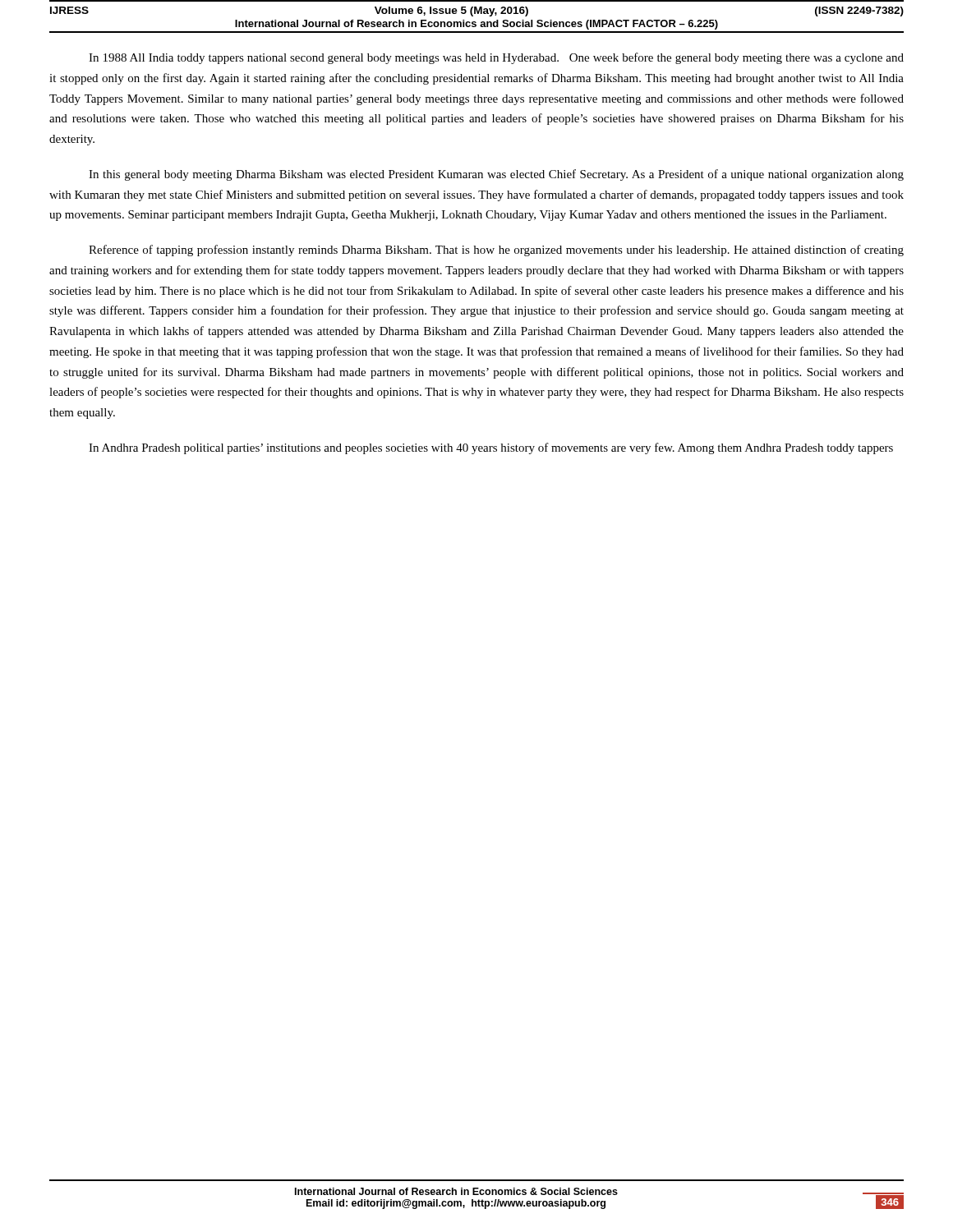Point to the block starting "Reference of tapping profession instantly"
The height and width of the screenshot is (1232, 953).
point(476,331)
